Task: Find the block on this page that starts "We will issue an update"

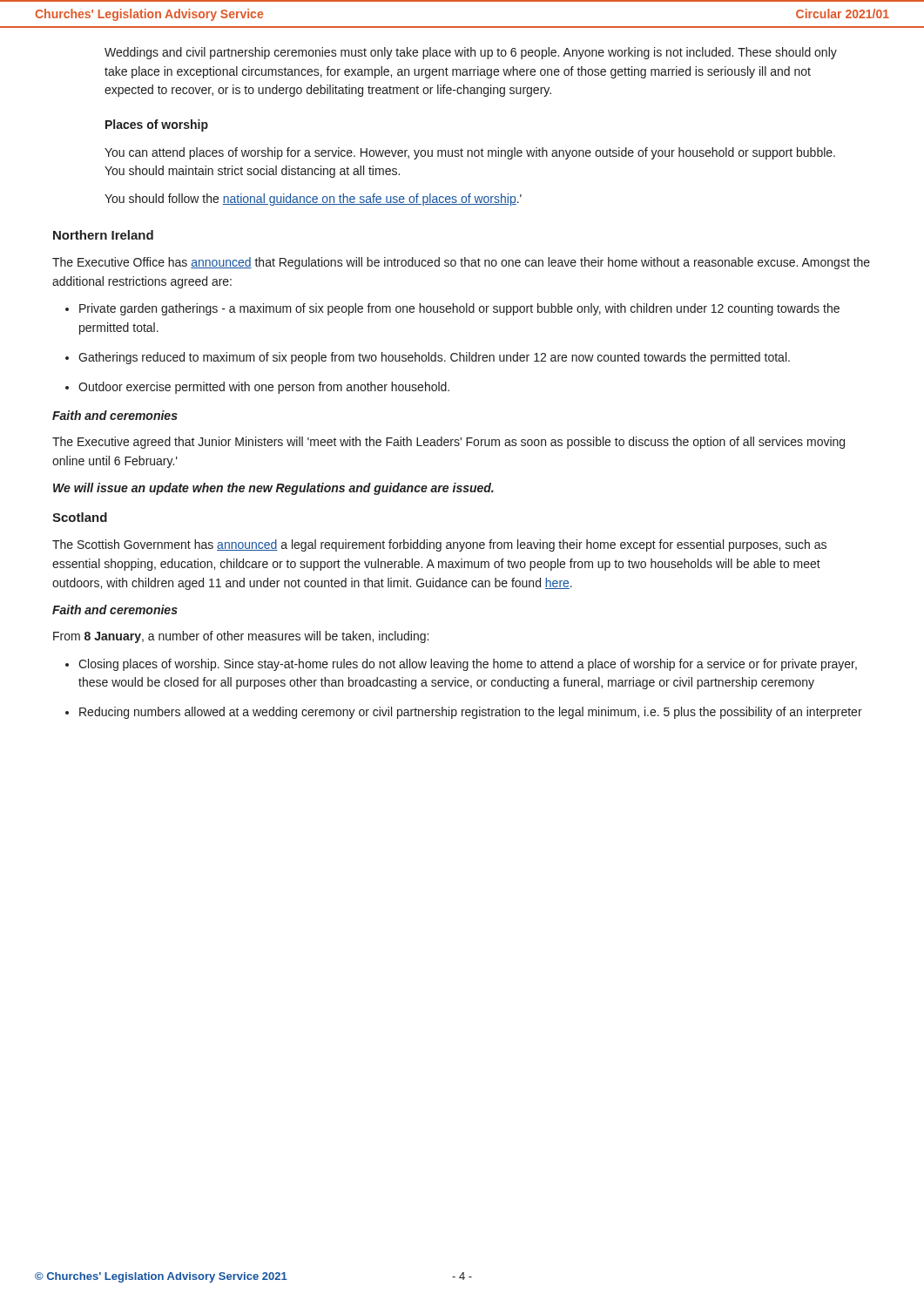Action: coord(462,489)
